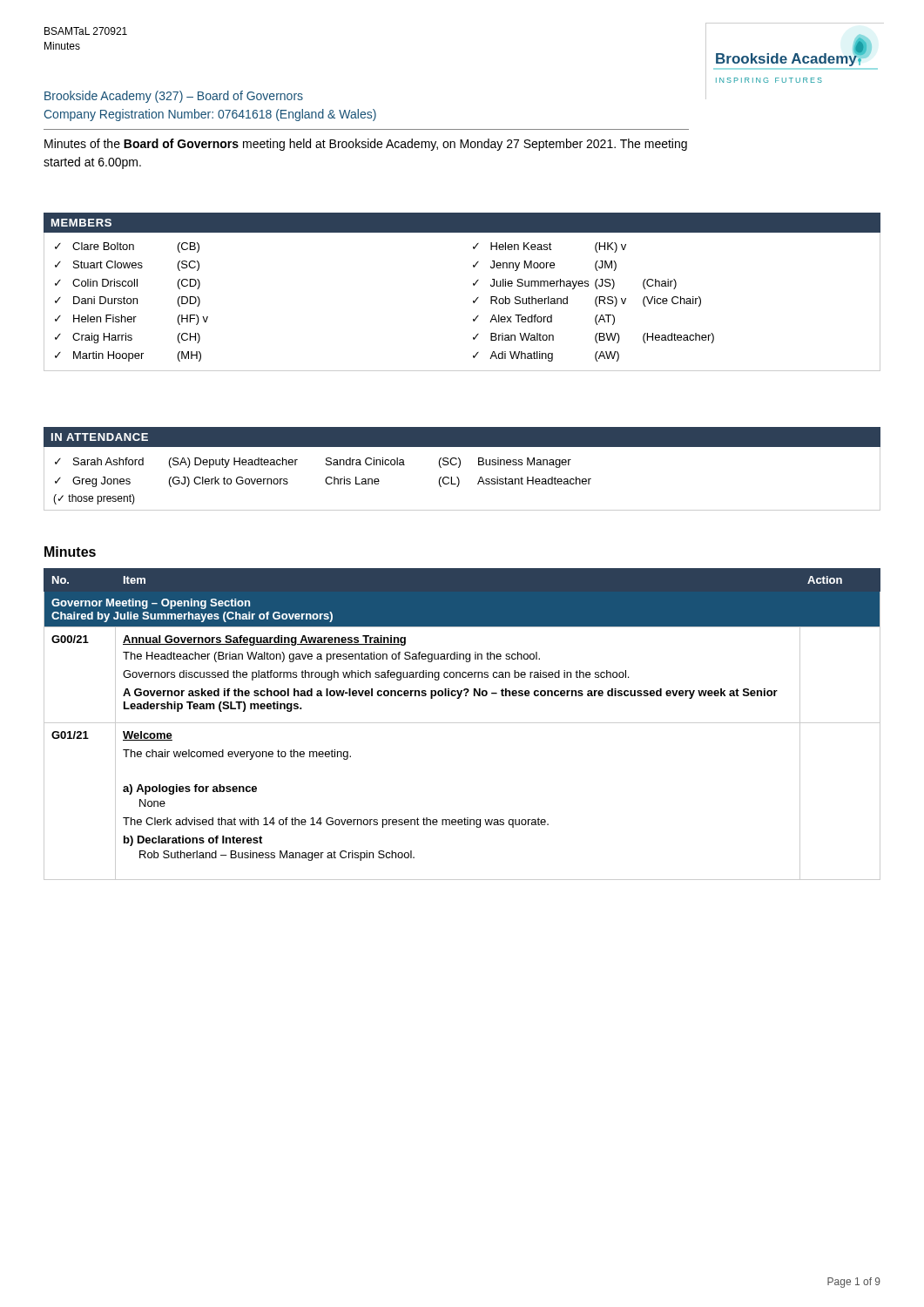Image resolution: width=924 pixels, height=1307 pixels.
Task: Navigate to the text block starting "Brookside Academy (327) – Board"
Action: tap(366, 129)
